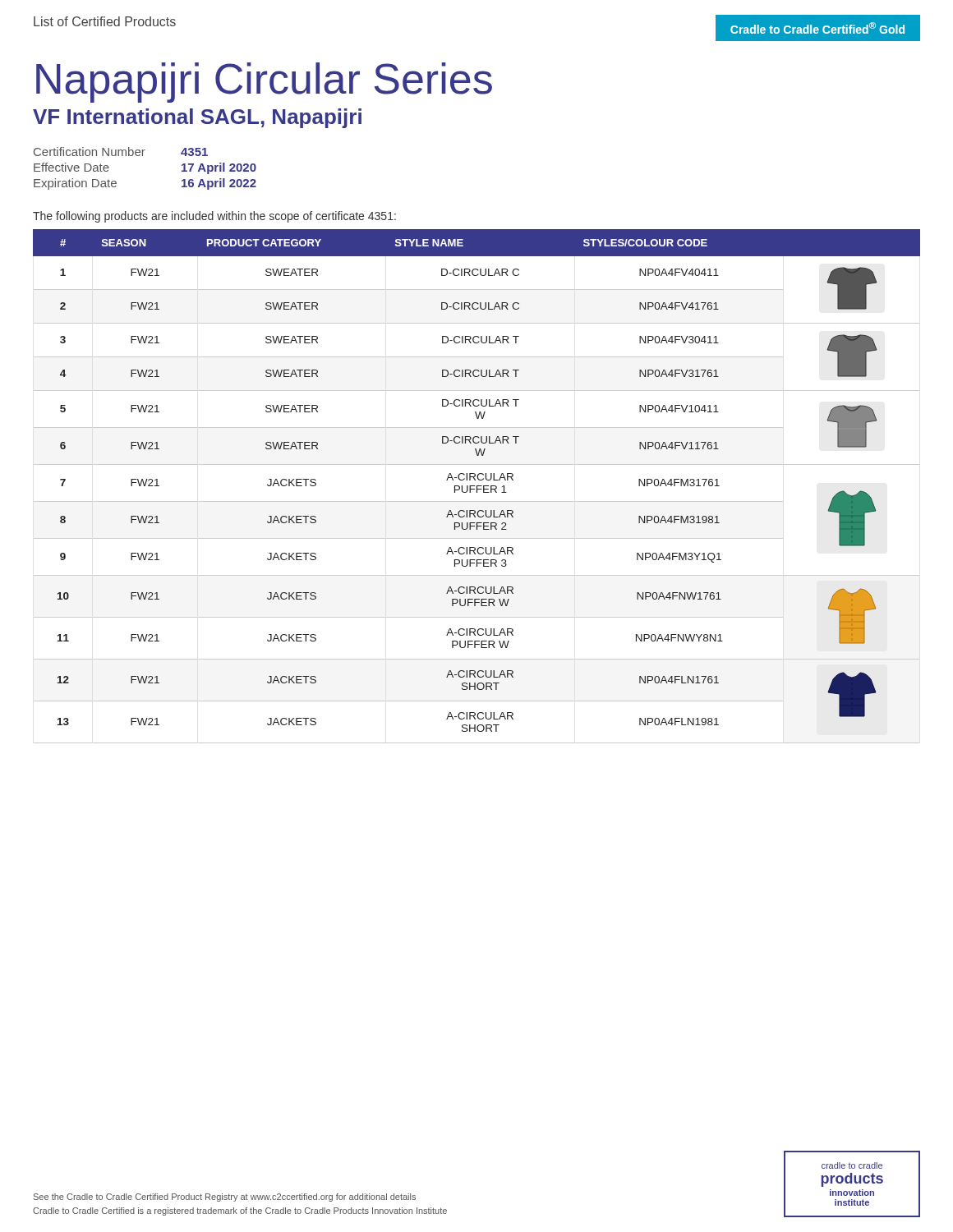Locate the element starting "Napapijri Circular Series VF International SAGL, Napapijri"
The width and height of the screenshot is (953, 1232).
476,92
